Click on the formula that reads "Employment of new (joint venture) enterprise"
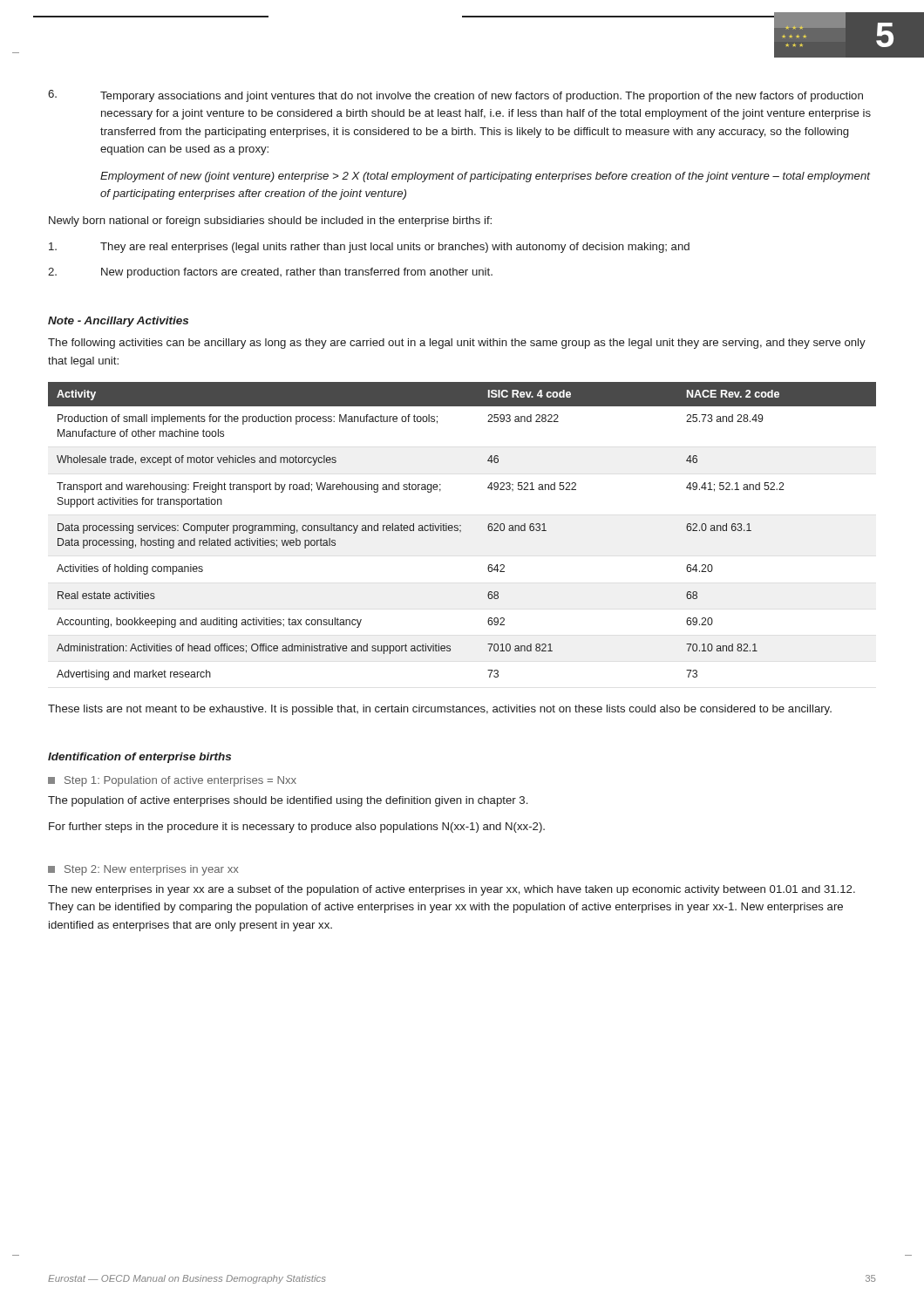 pos(485,184)
